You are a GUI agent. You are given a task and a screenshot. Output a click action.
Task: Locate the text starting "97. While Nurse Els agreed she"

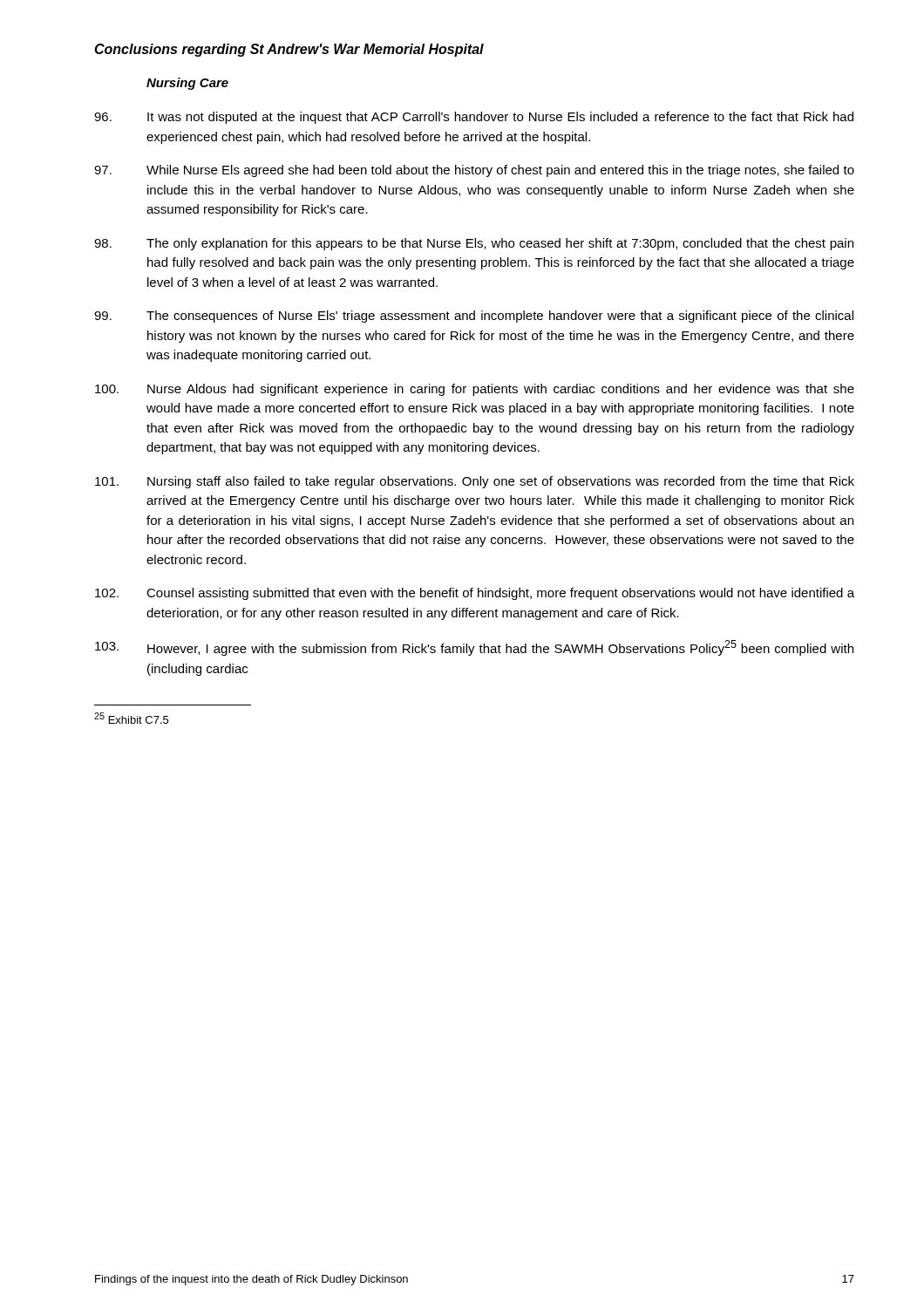point(474,190)
